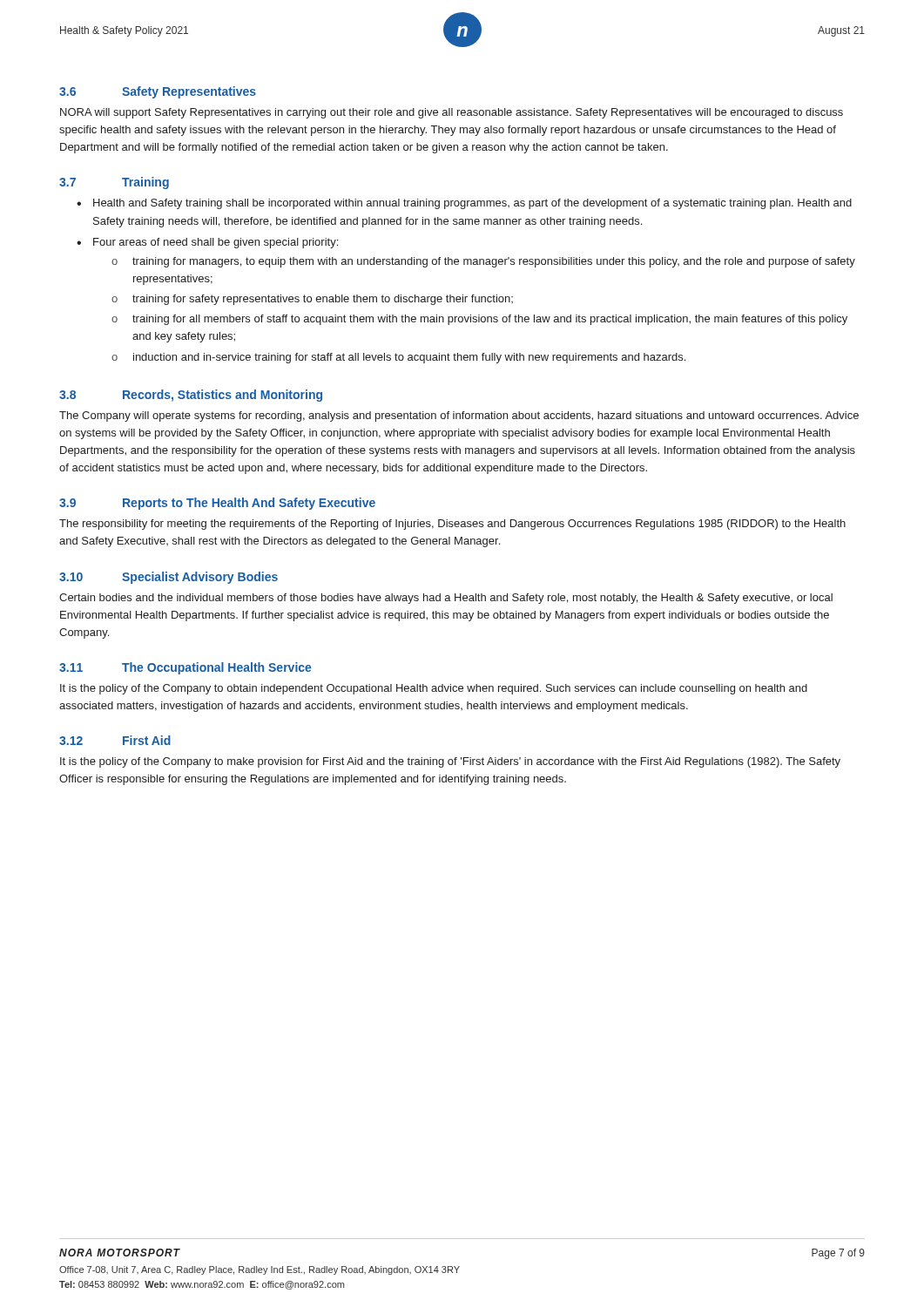Click on the list item with the text "o training for managers,"
The image size is (924, 1307).
click(488, 270)
